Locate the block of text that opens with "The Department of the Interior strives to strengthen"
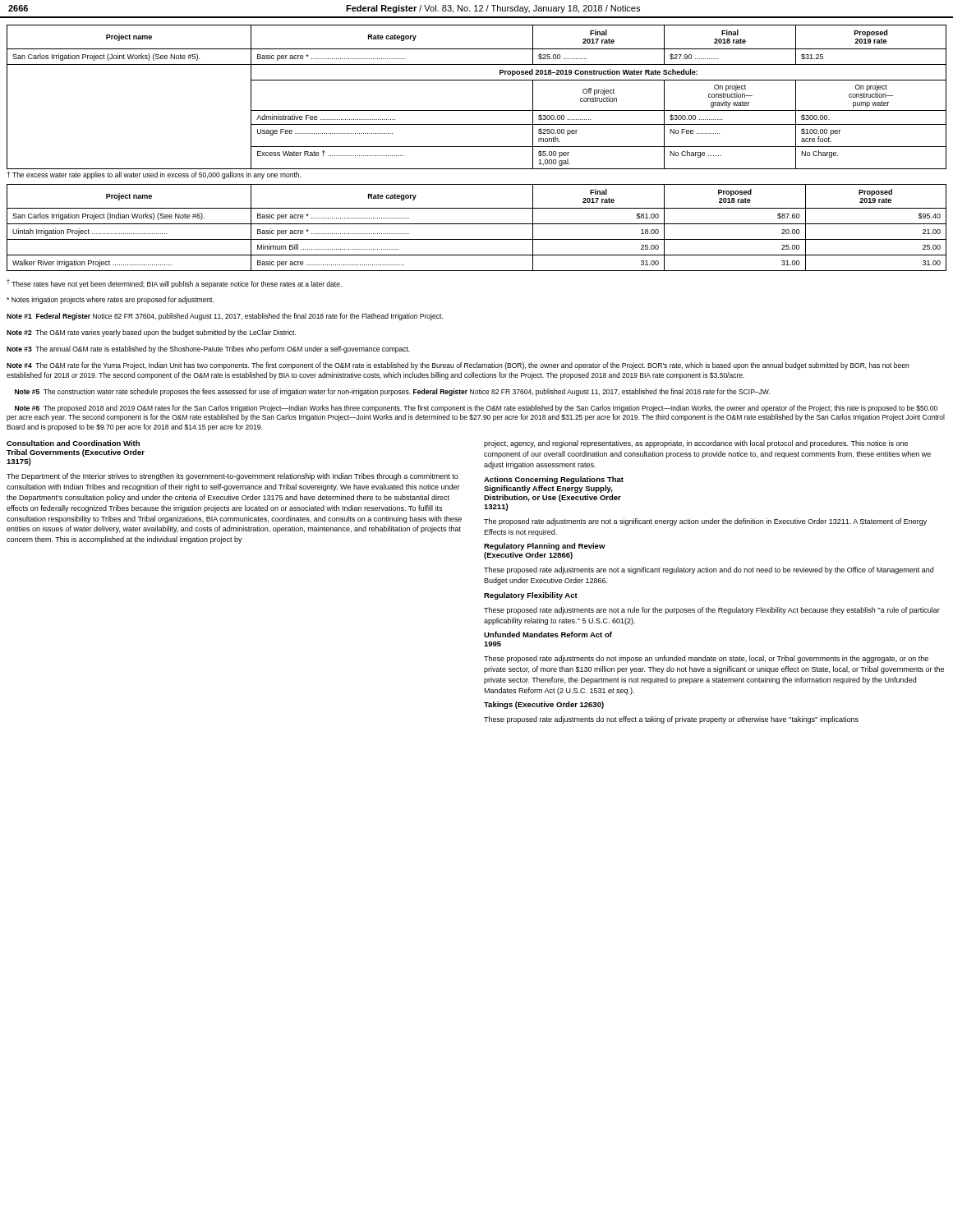This screenshot has width=953, height=1232. [x=238, y=509]
